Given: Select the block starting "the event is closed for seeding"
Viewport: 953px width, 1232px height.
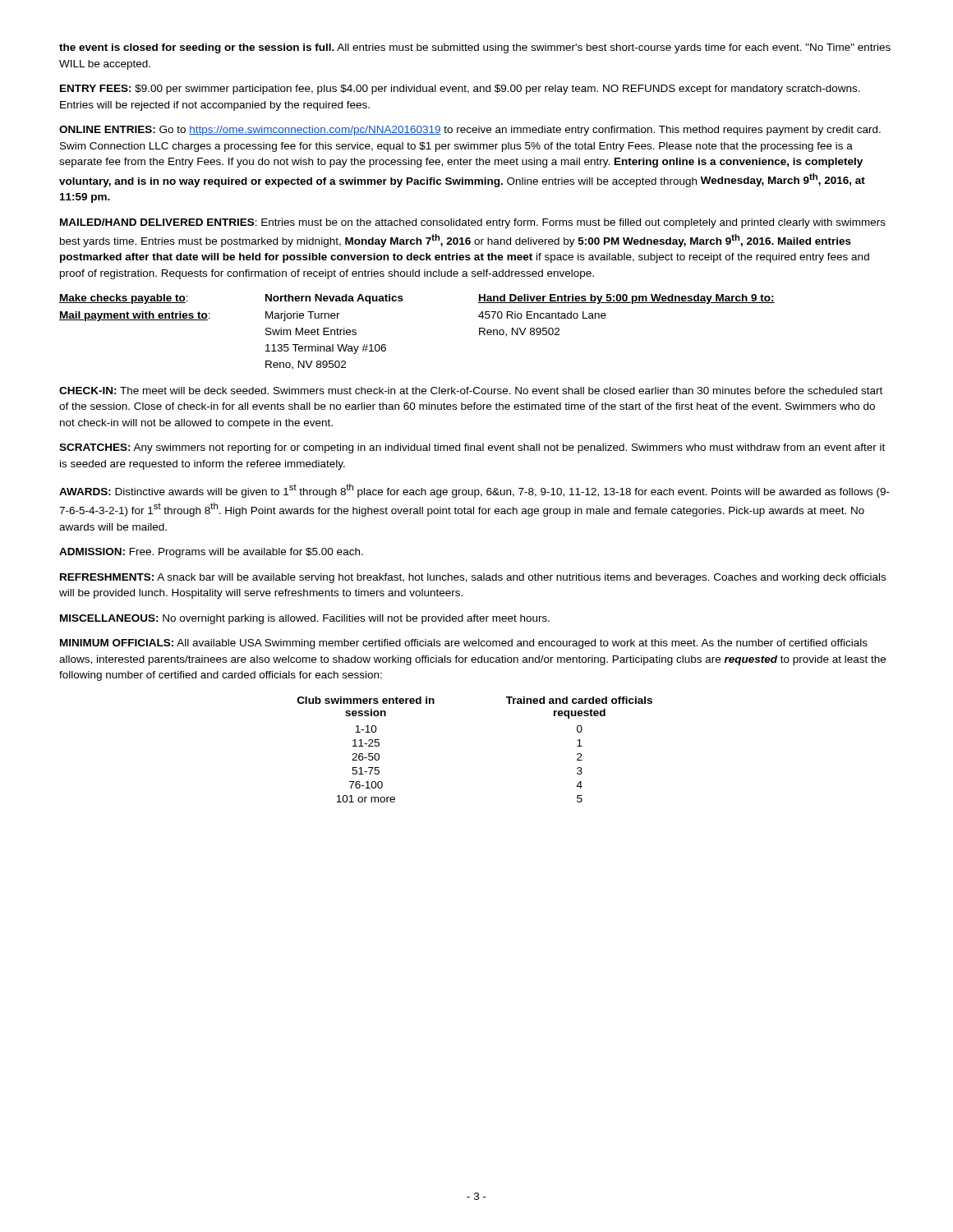Looking at the screenshot, I should point(475,55).
